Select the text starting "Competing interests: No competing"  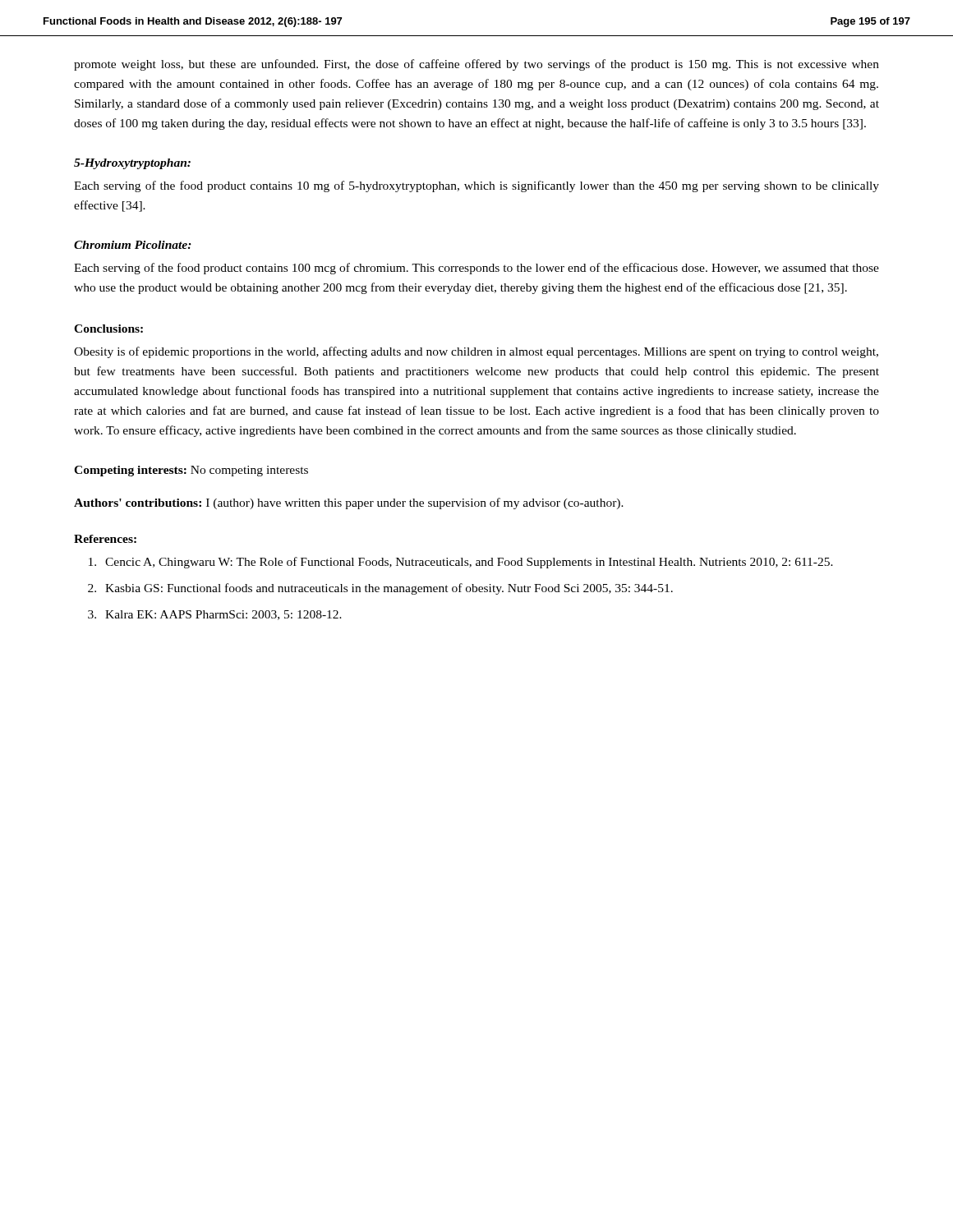(x=191, y=470)
